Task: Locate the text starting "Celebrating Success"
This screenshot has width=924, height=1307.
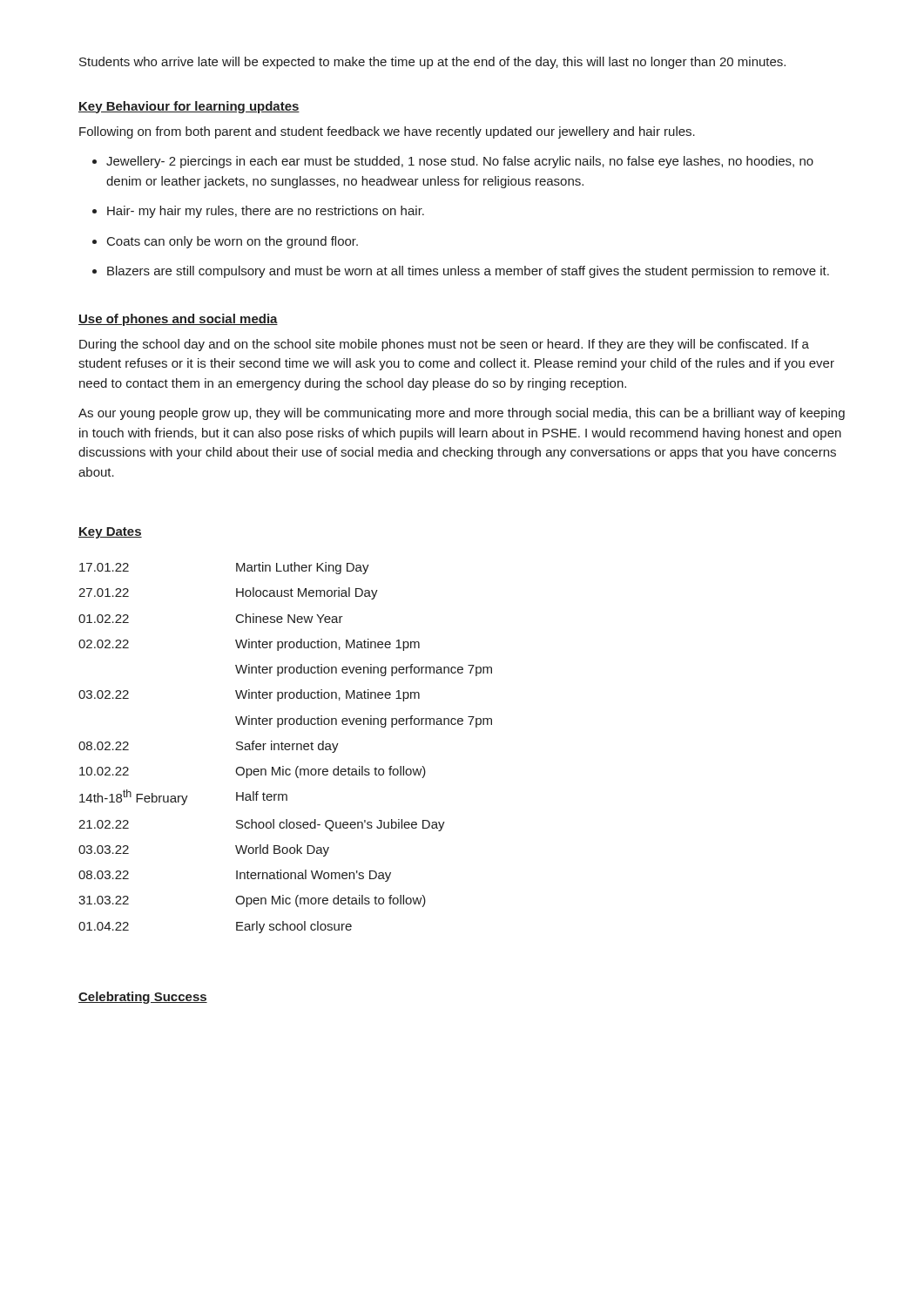Action: click(x=143, y=996)
